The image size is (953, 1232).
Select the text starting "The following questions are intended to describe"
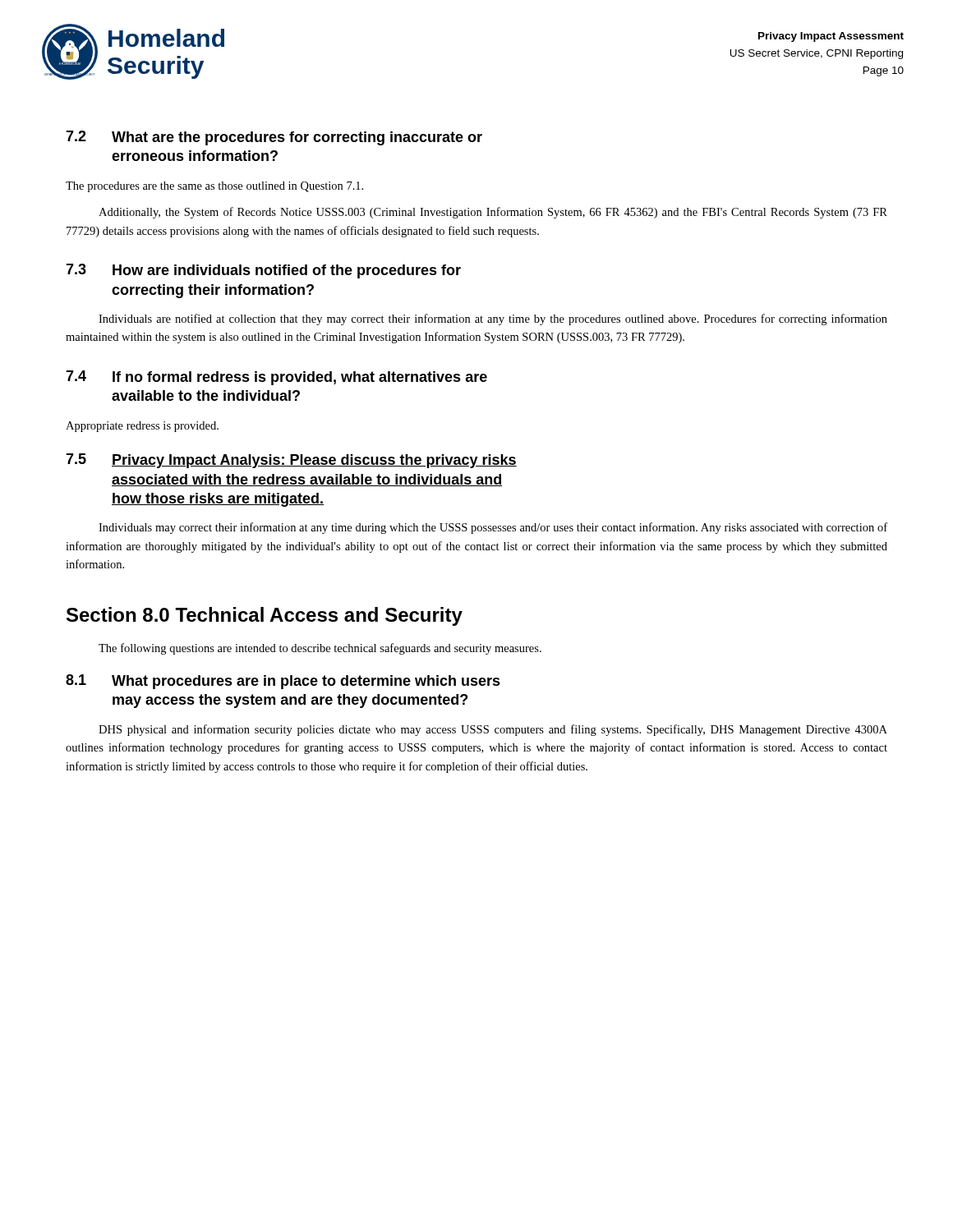coord(320,648)
